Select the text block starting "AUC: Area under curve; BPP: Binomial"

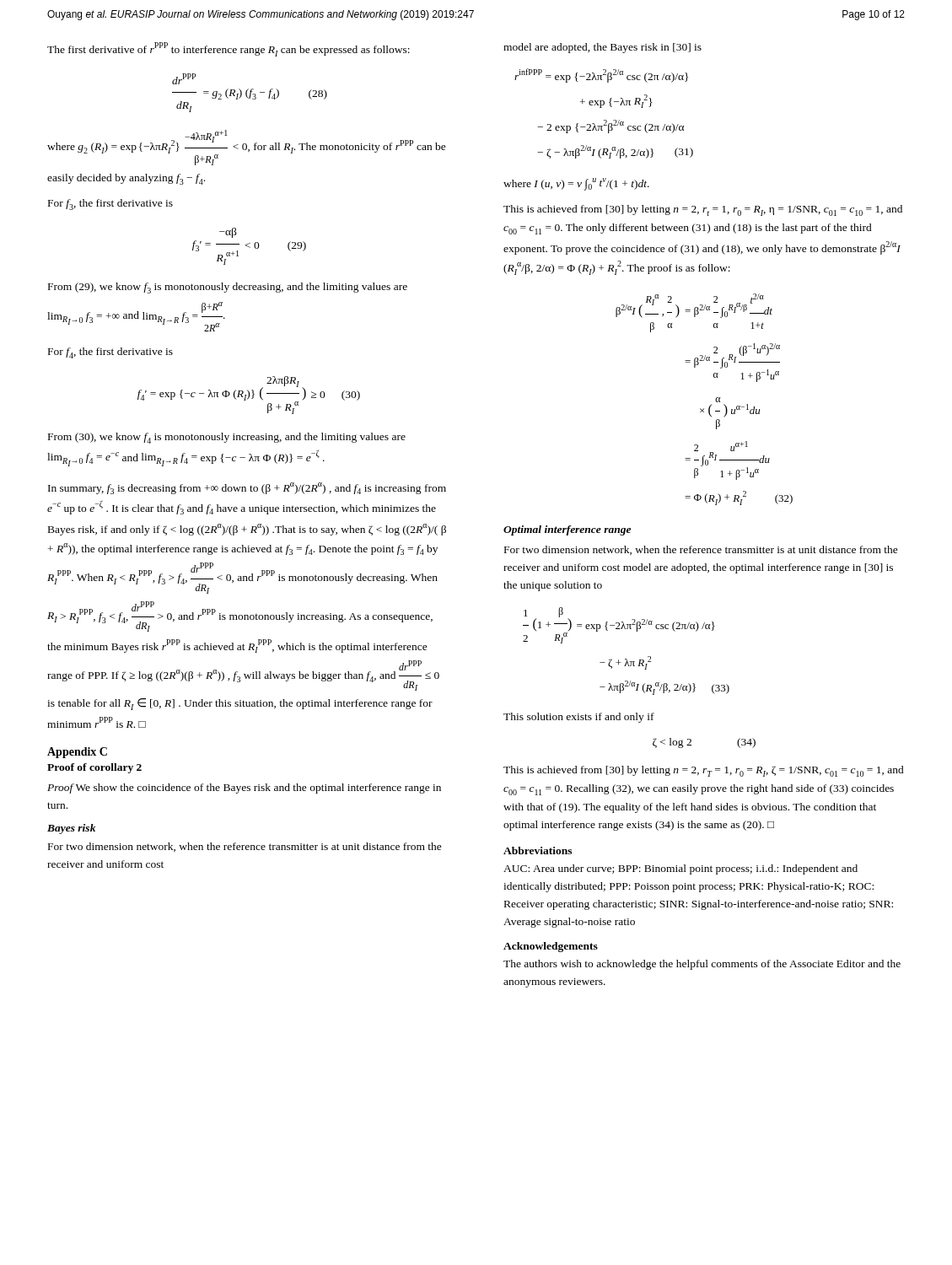(x=699, y=895)
